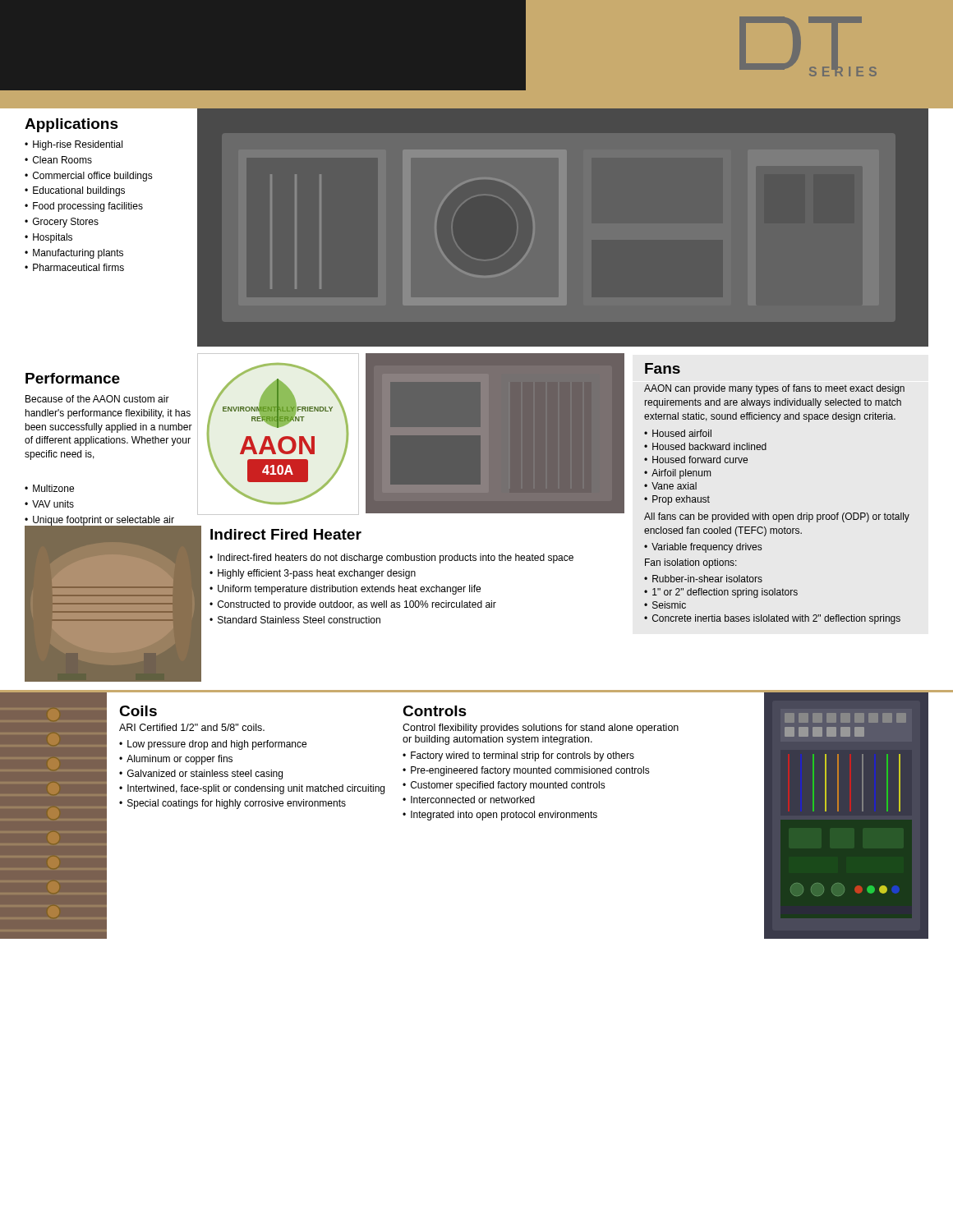This screenshot has width=953, height=1232.
Task: Point to the block beginning "•Low pressure drop"
Action: [x=213, y=744]
